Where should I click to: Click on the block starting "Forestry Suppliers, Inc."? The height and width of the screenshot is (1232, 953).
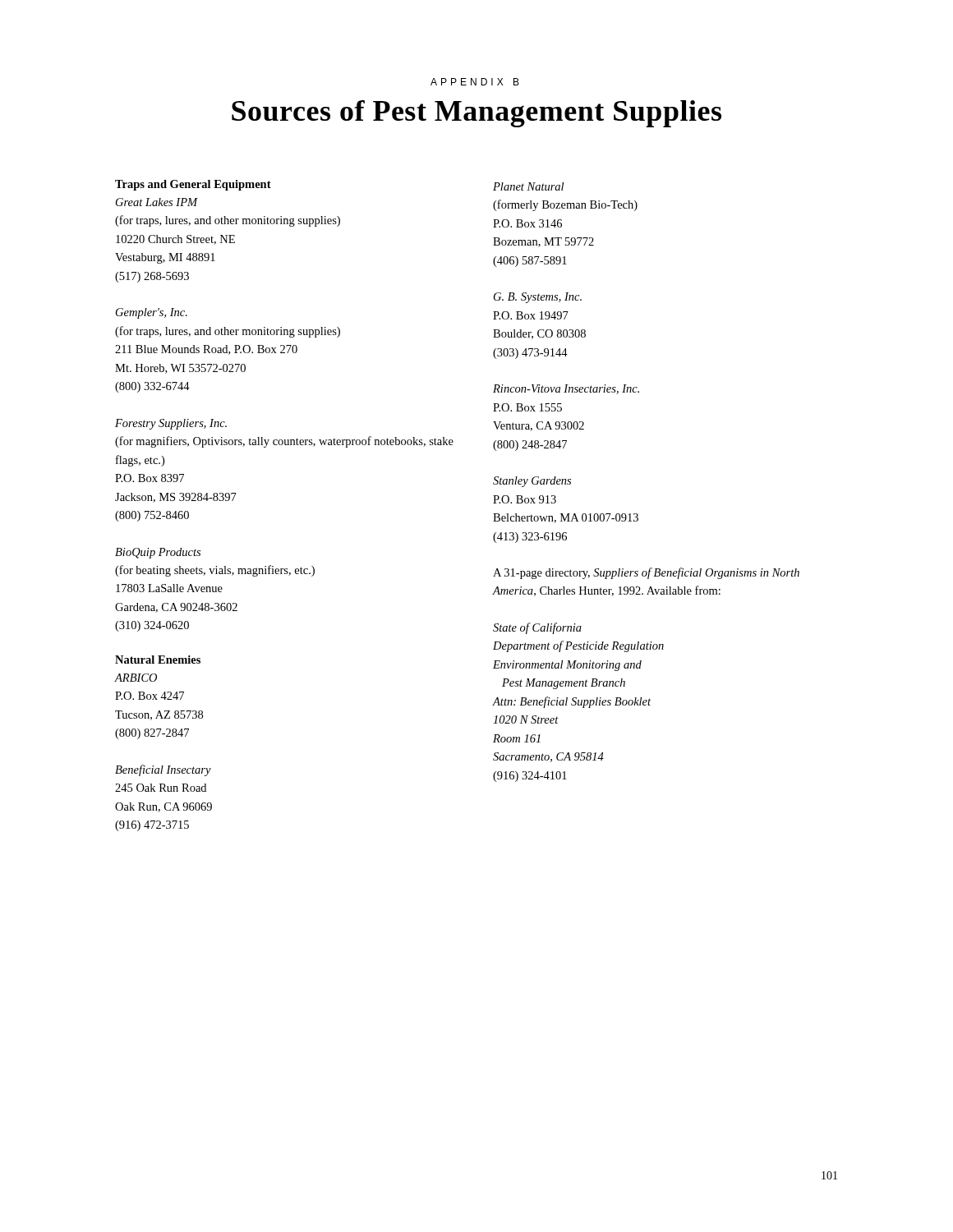[171, 424]
